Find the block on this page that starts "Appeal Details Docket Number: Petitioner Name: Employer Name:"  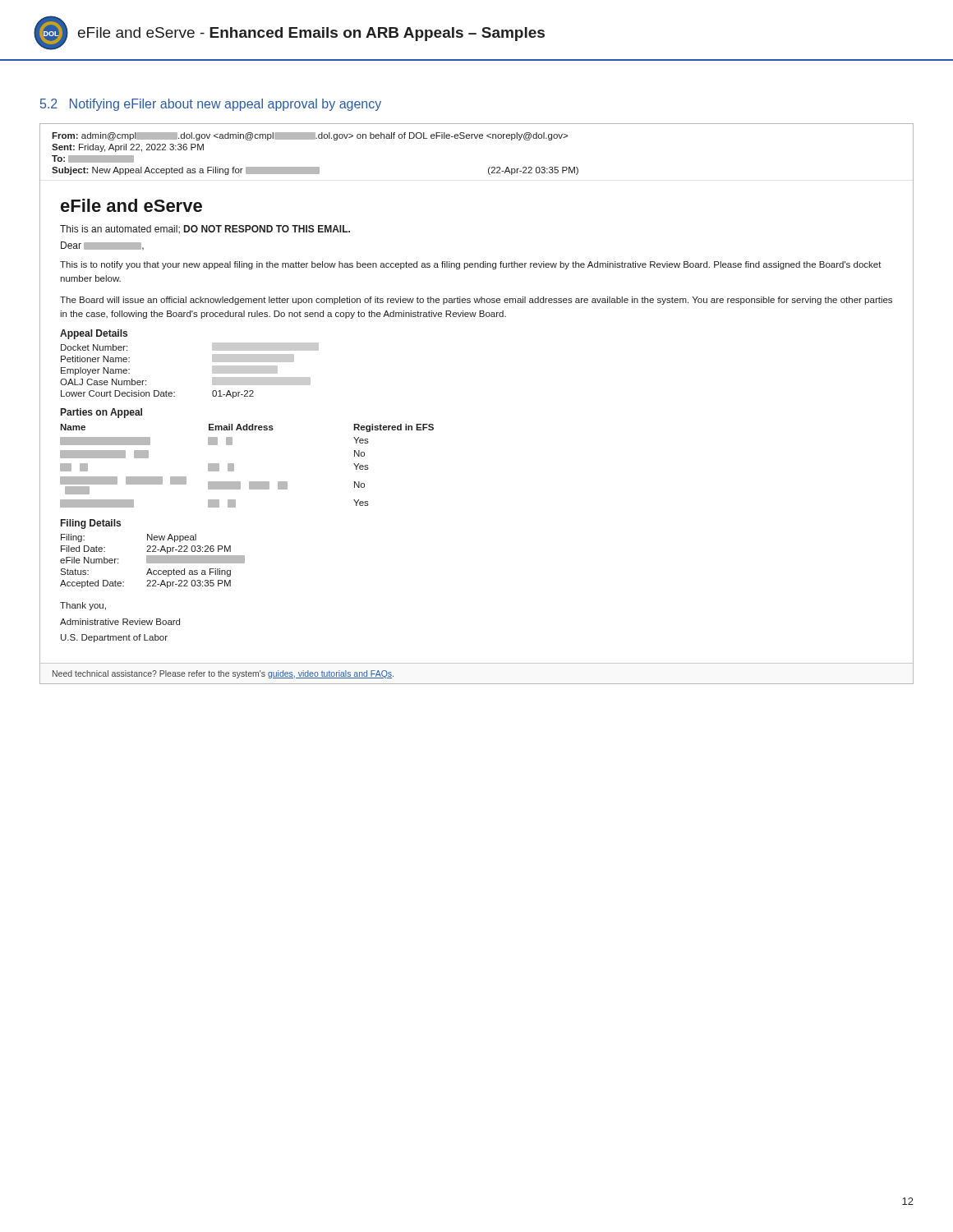coord(94,334)
